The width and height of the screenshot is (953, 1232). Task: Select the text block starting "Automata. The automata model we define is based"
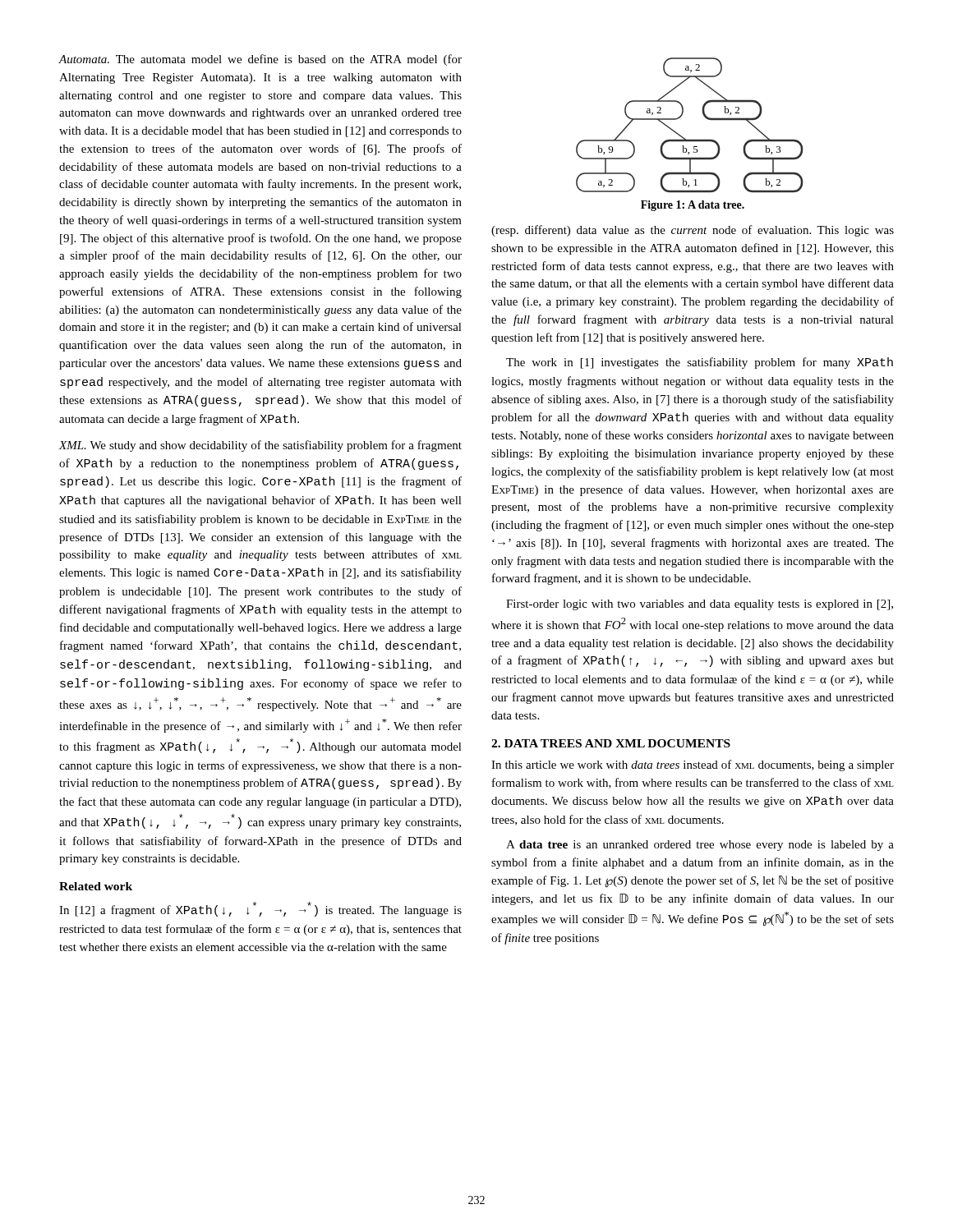tap(260, 240)
